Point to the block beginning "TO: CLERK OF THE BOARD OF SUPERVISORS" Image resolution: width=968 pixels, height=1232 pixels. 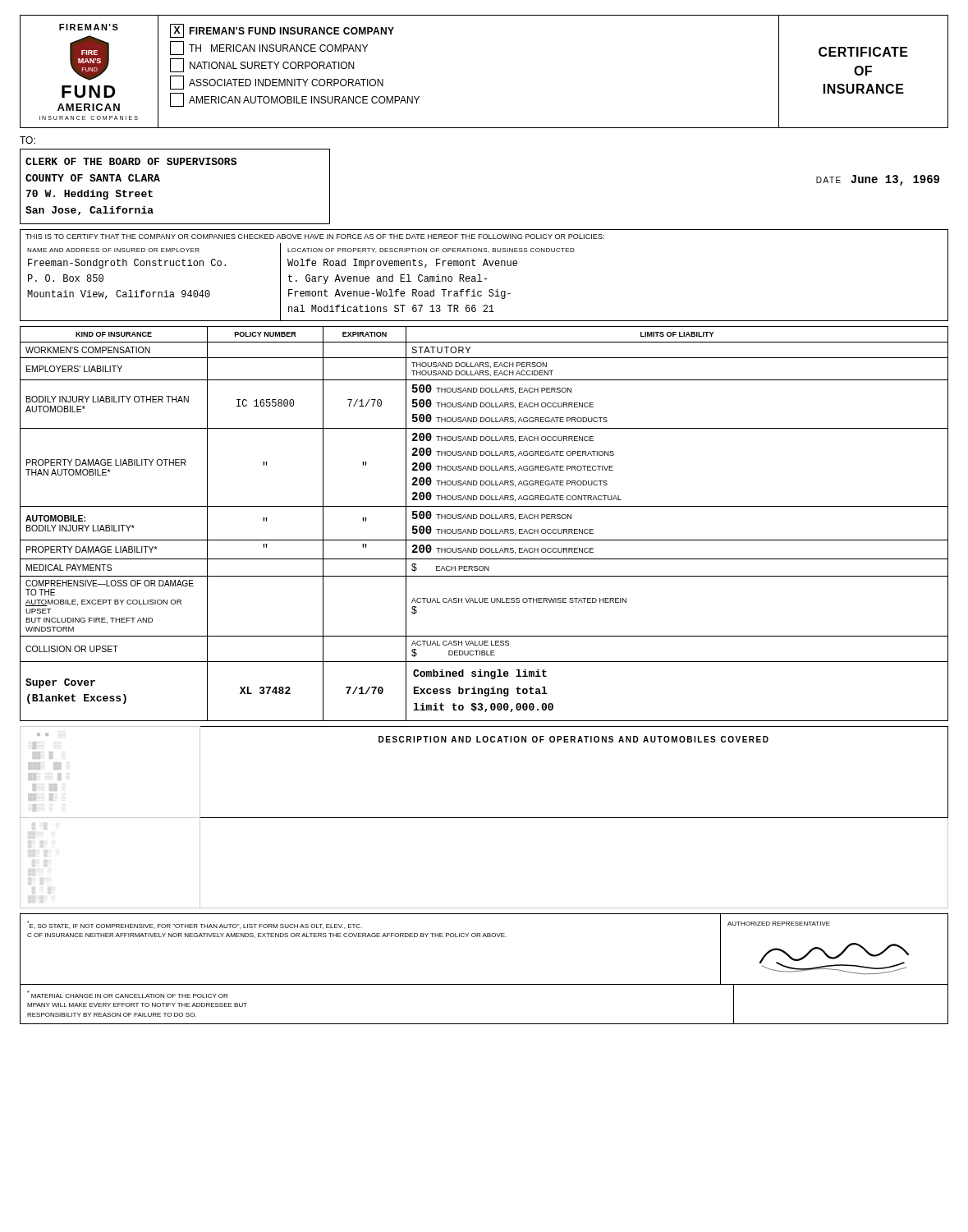click(28, 140)
